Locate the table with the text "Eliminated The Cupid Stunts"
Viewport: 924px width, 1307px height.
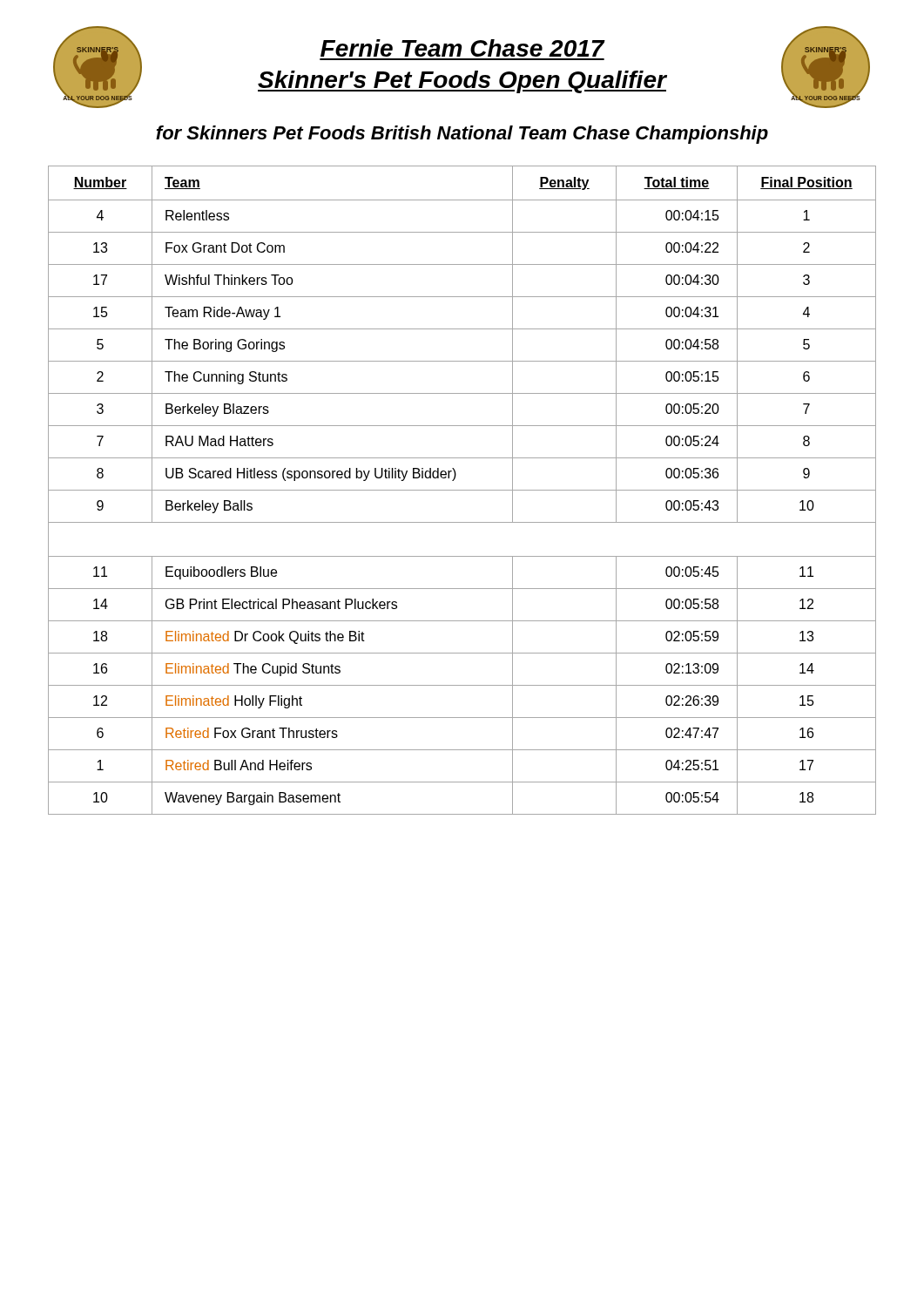pyautogui.click(x=462, y=490)
